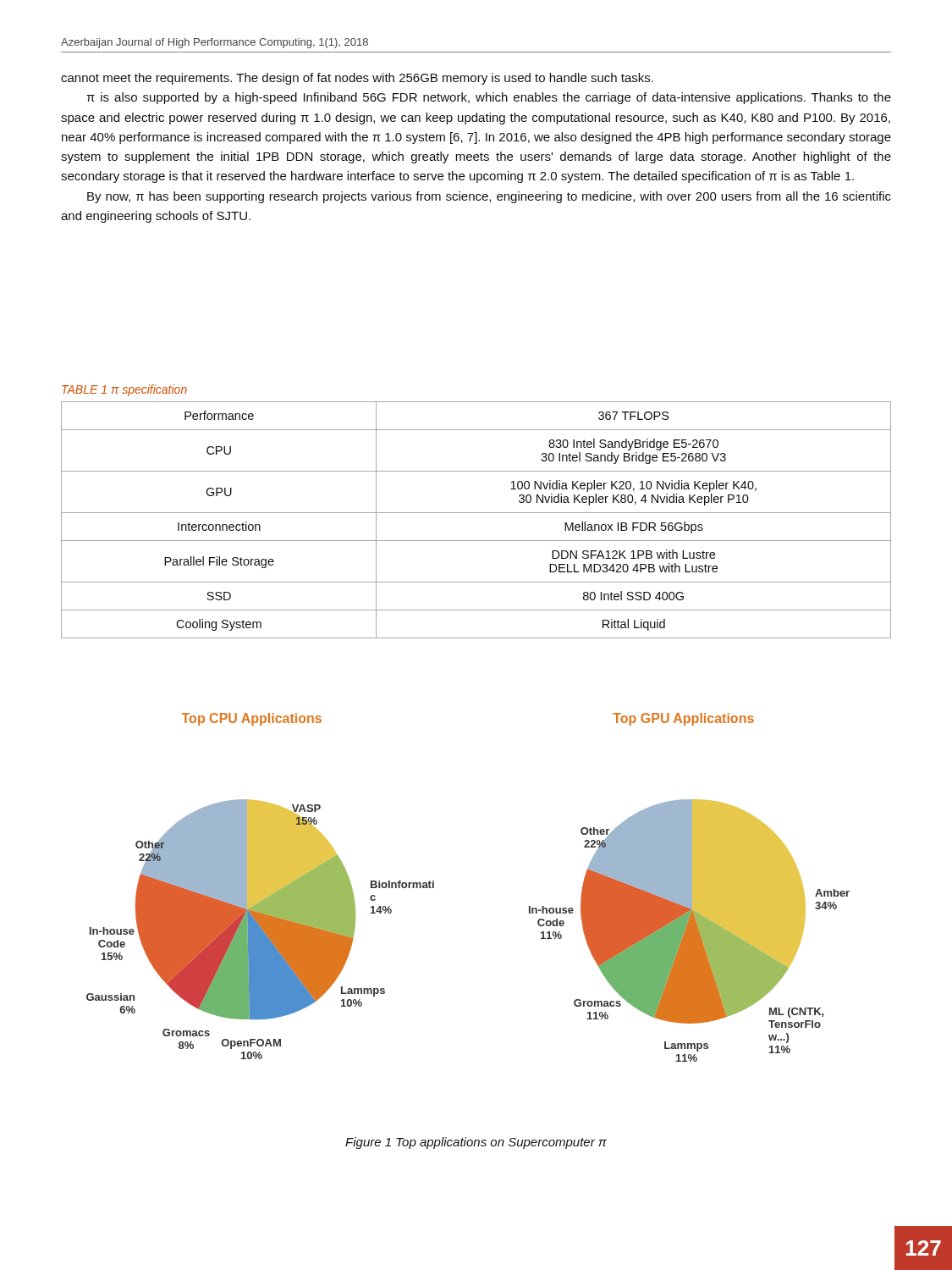Find the table that mentions "100 Nvidia Kepler K20,"
The height and width of the screenshot is (1270, 952).
pyautogui.click(x=476, y=520)
